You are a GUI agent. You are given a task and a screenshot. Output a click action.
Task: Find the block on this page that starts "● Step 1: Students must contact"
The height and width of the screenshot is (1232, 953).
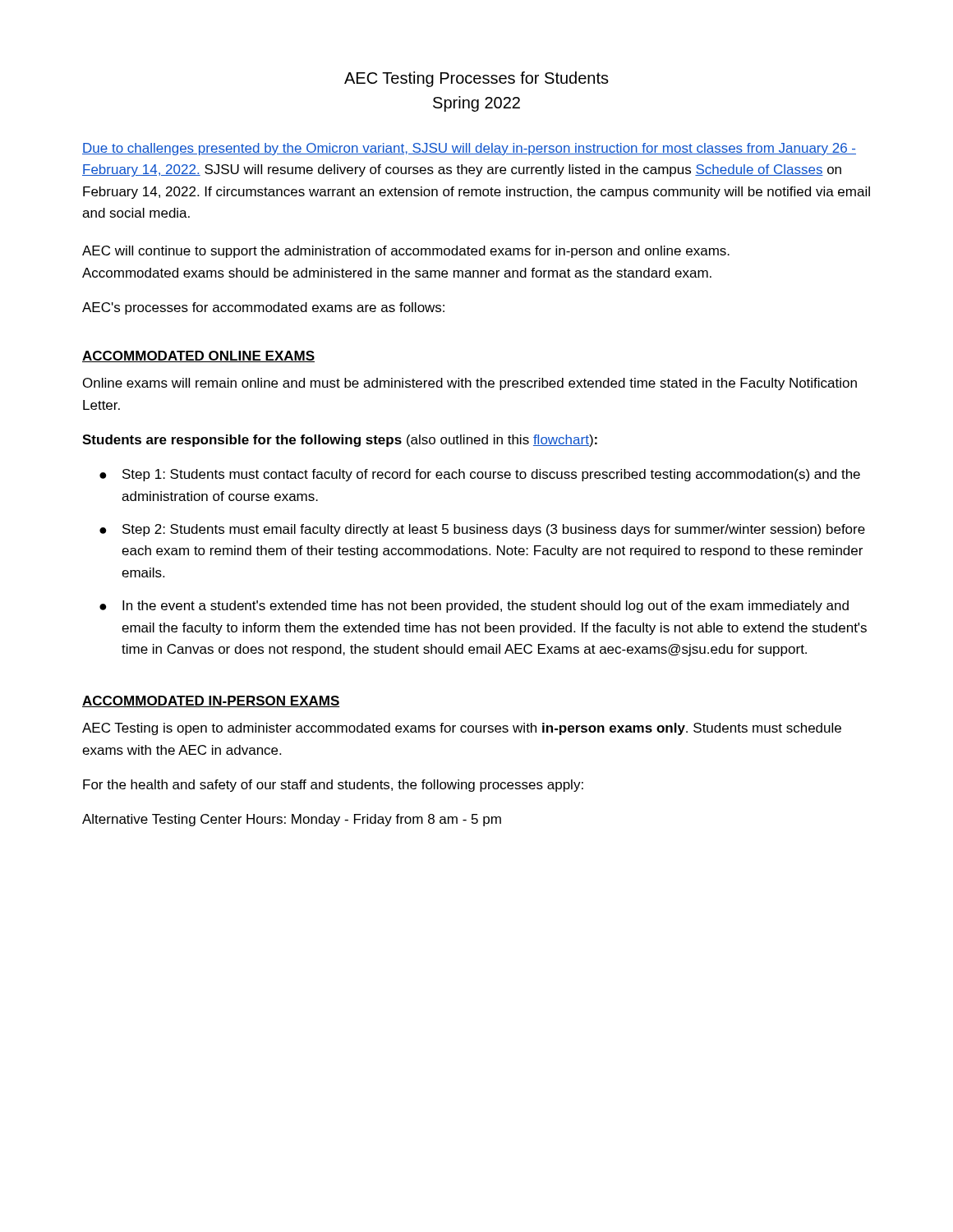485,486
